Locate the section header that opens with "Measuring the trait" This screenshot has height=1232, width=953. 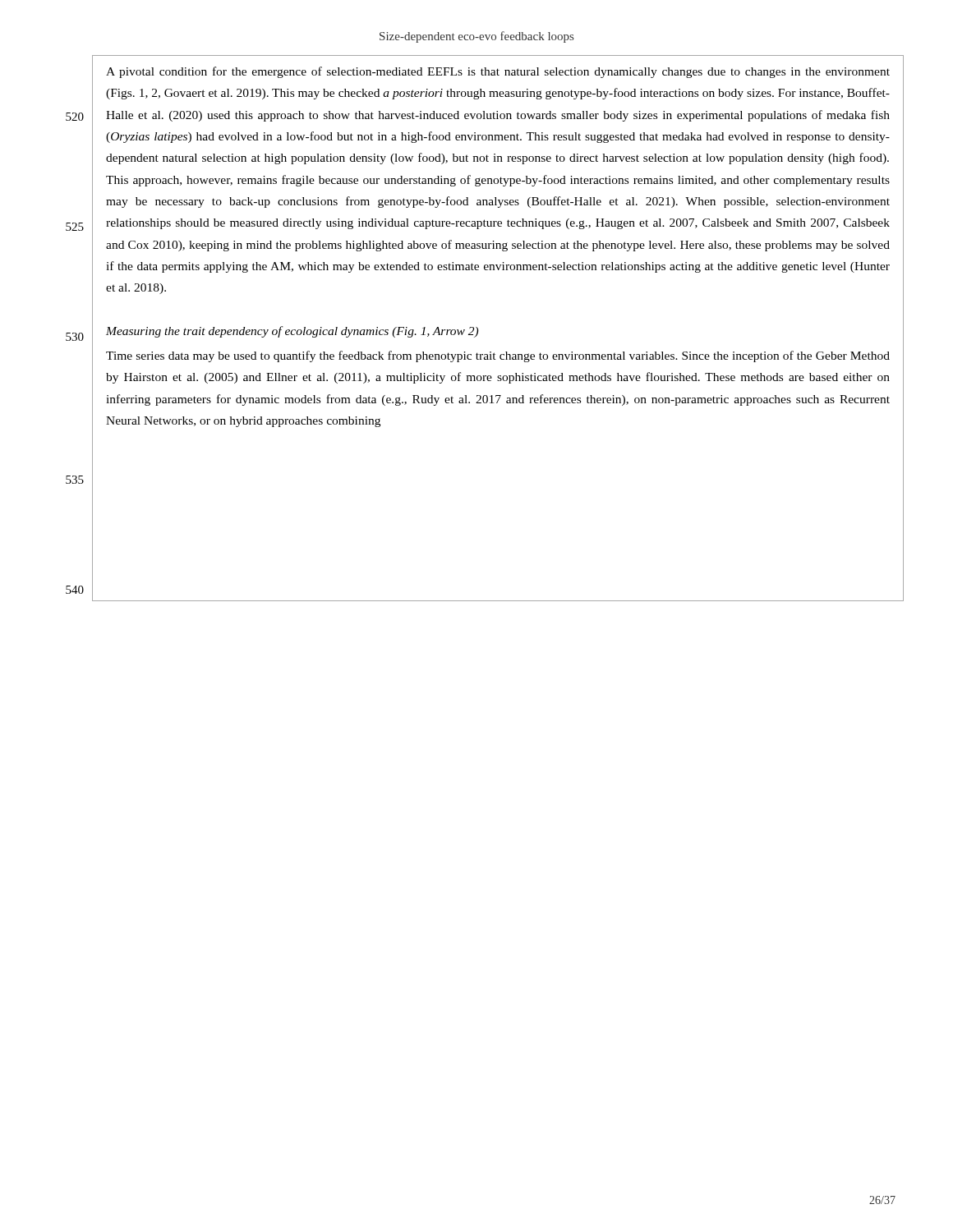pyautogui.click(x=292, y=330)
